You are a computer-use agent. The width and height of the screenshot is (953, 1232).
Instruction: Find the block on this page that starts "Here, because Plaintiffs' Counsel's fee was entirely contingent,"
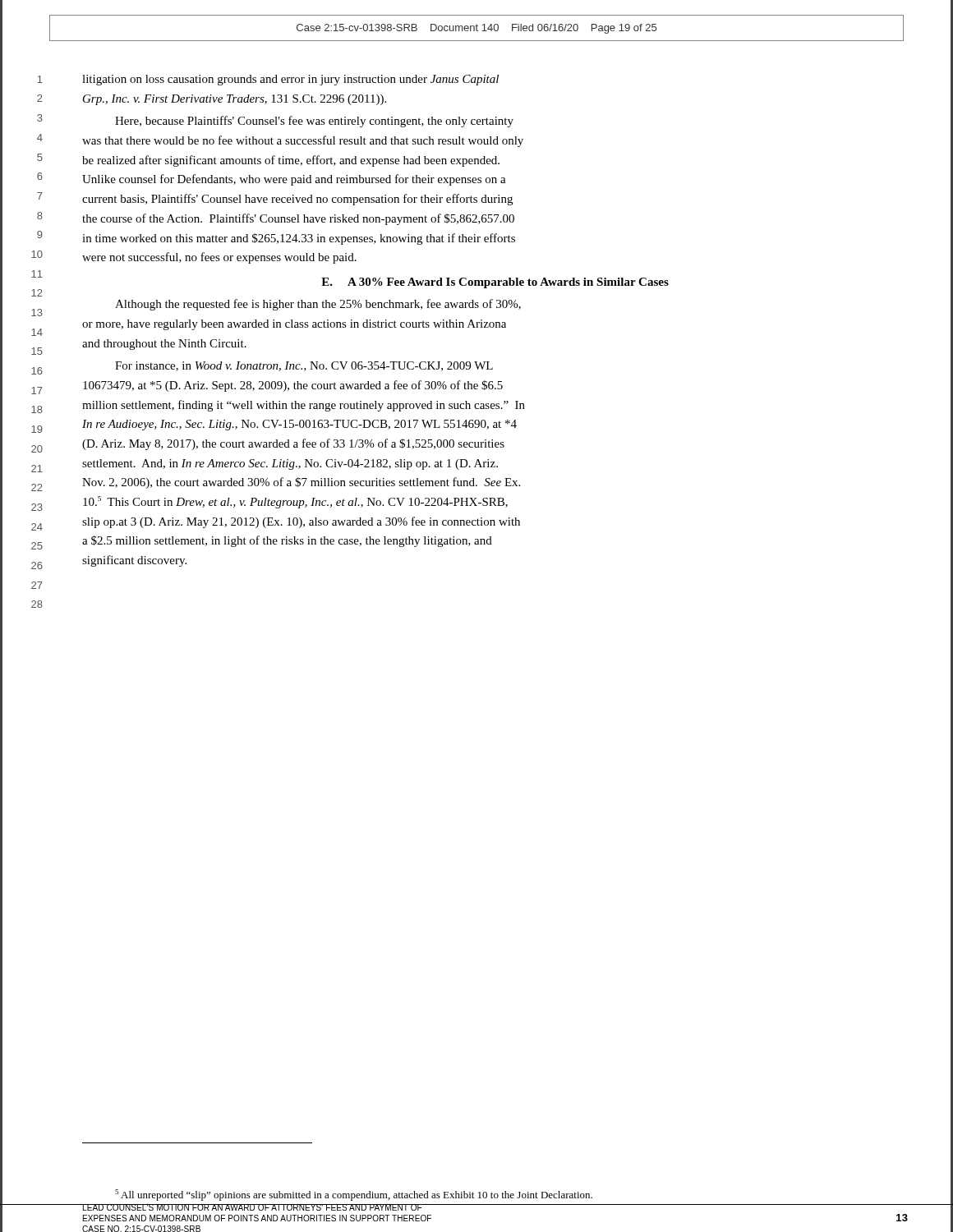[x=495, y=190]
